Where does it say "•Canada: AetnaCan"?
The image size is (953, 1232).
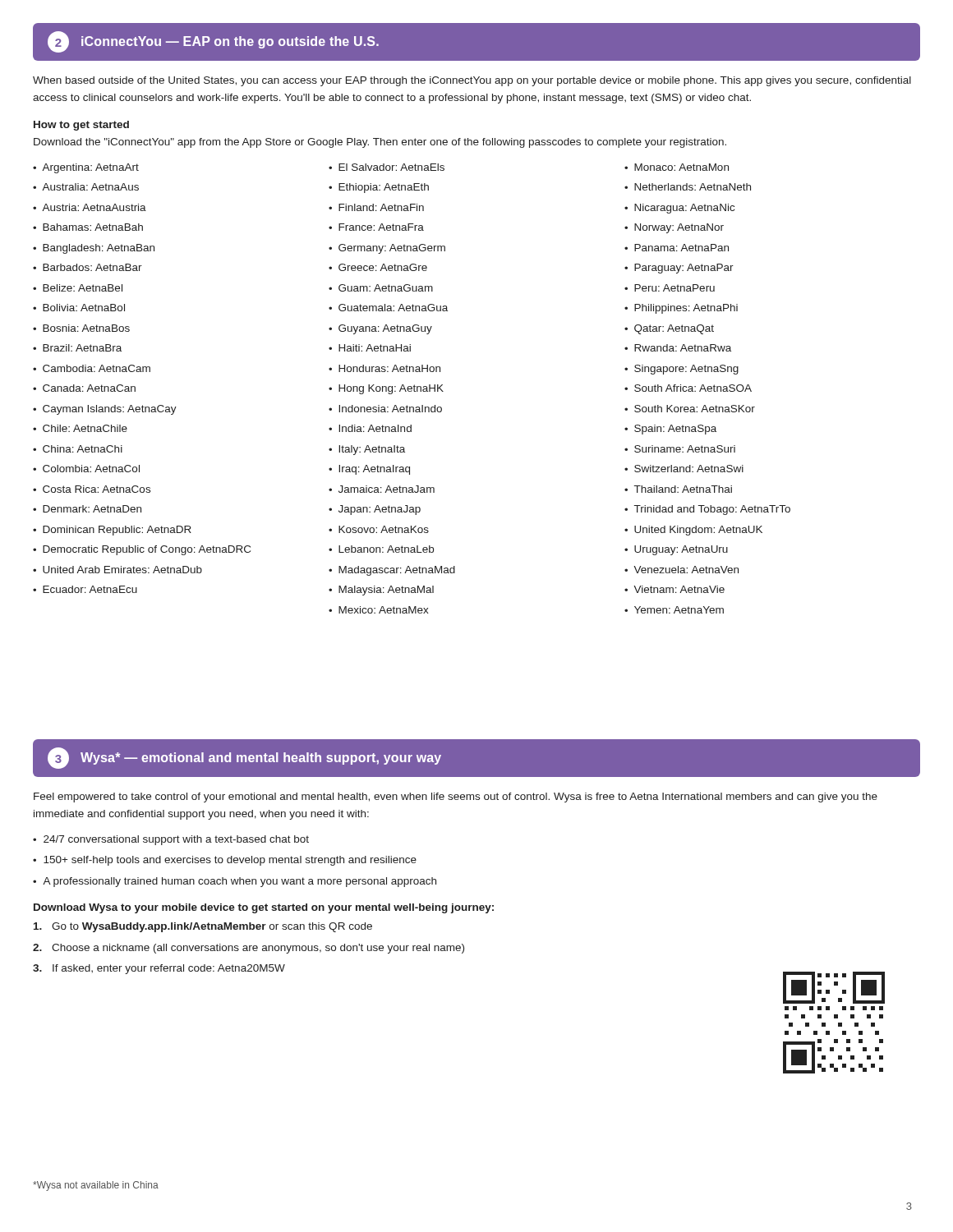[84, 389]
